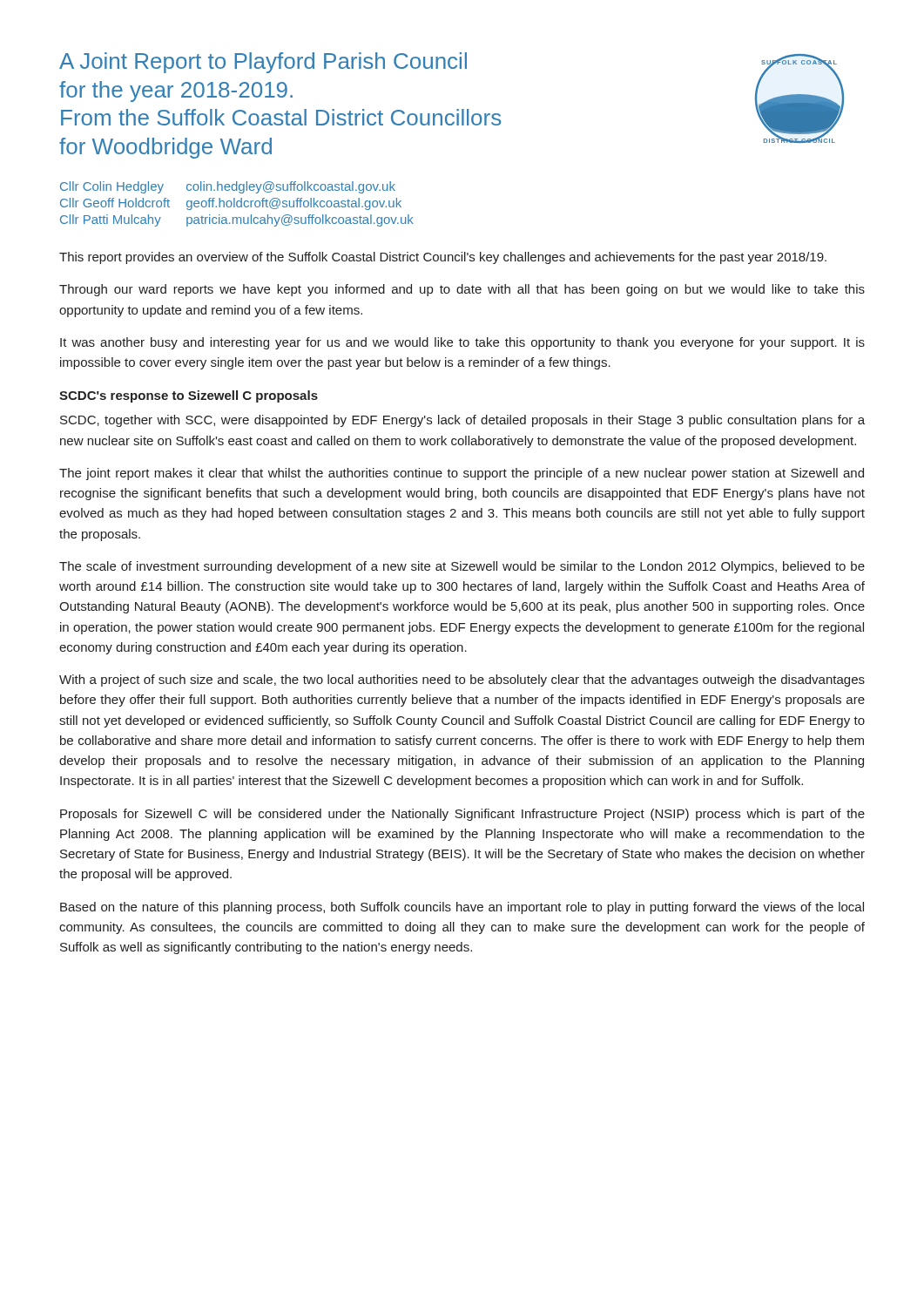The image size is (924, 1307).
Task: Click the title
Action: (384, 104)
